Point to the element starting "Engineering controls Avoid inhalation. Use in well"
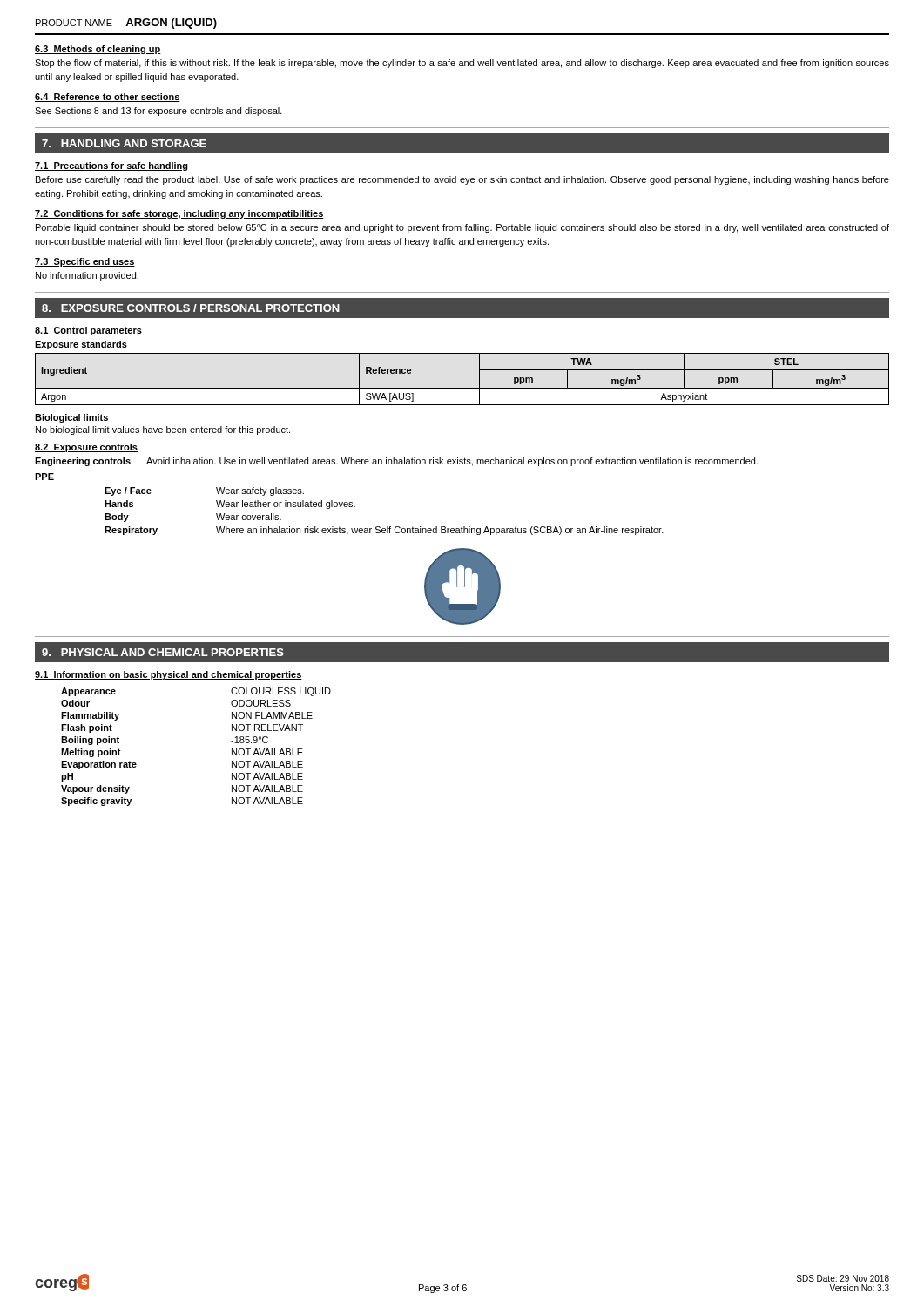 tap(462, 461)
